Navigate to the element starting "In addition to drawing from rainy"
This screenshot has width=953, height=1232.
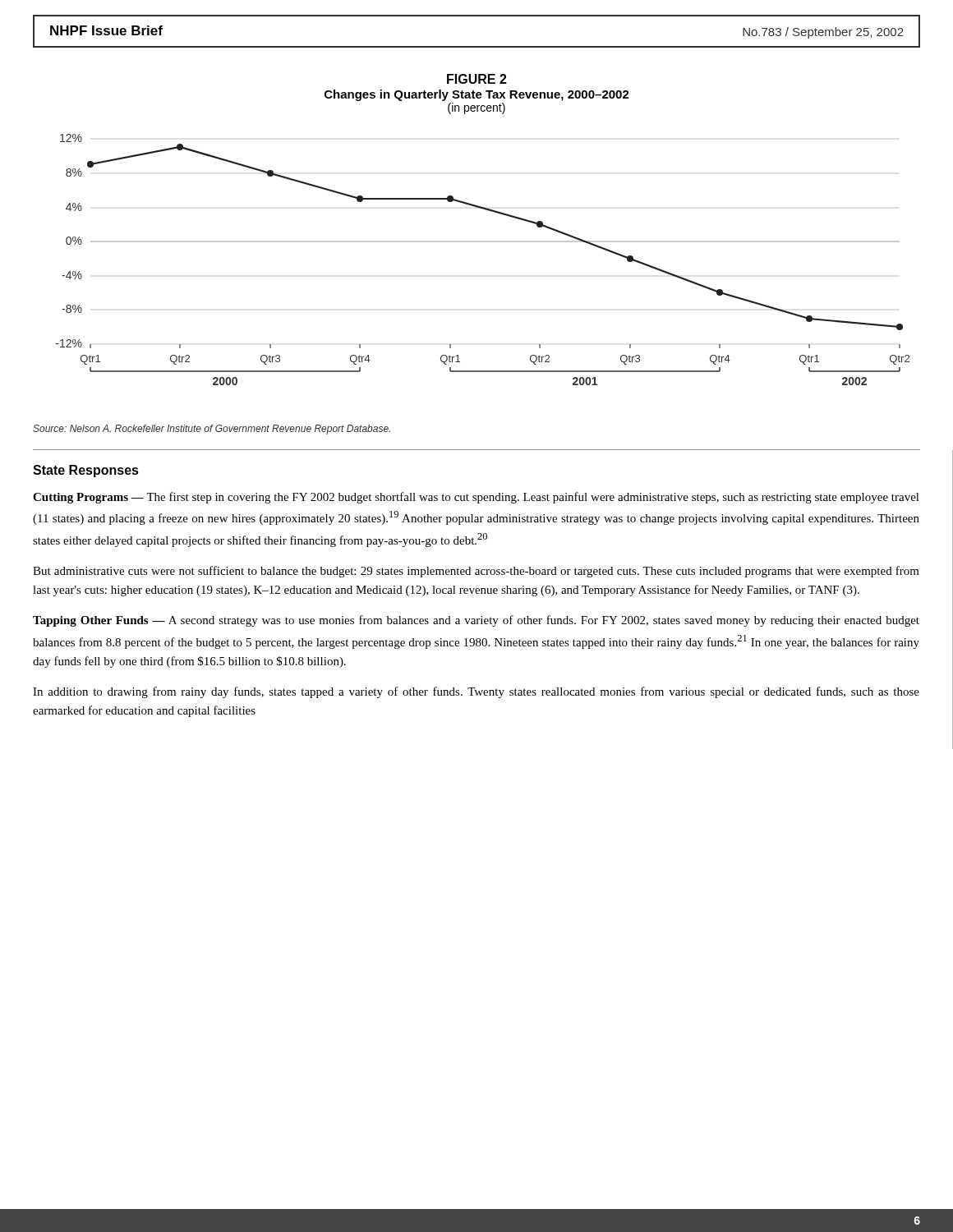click(476, 701)
